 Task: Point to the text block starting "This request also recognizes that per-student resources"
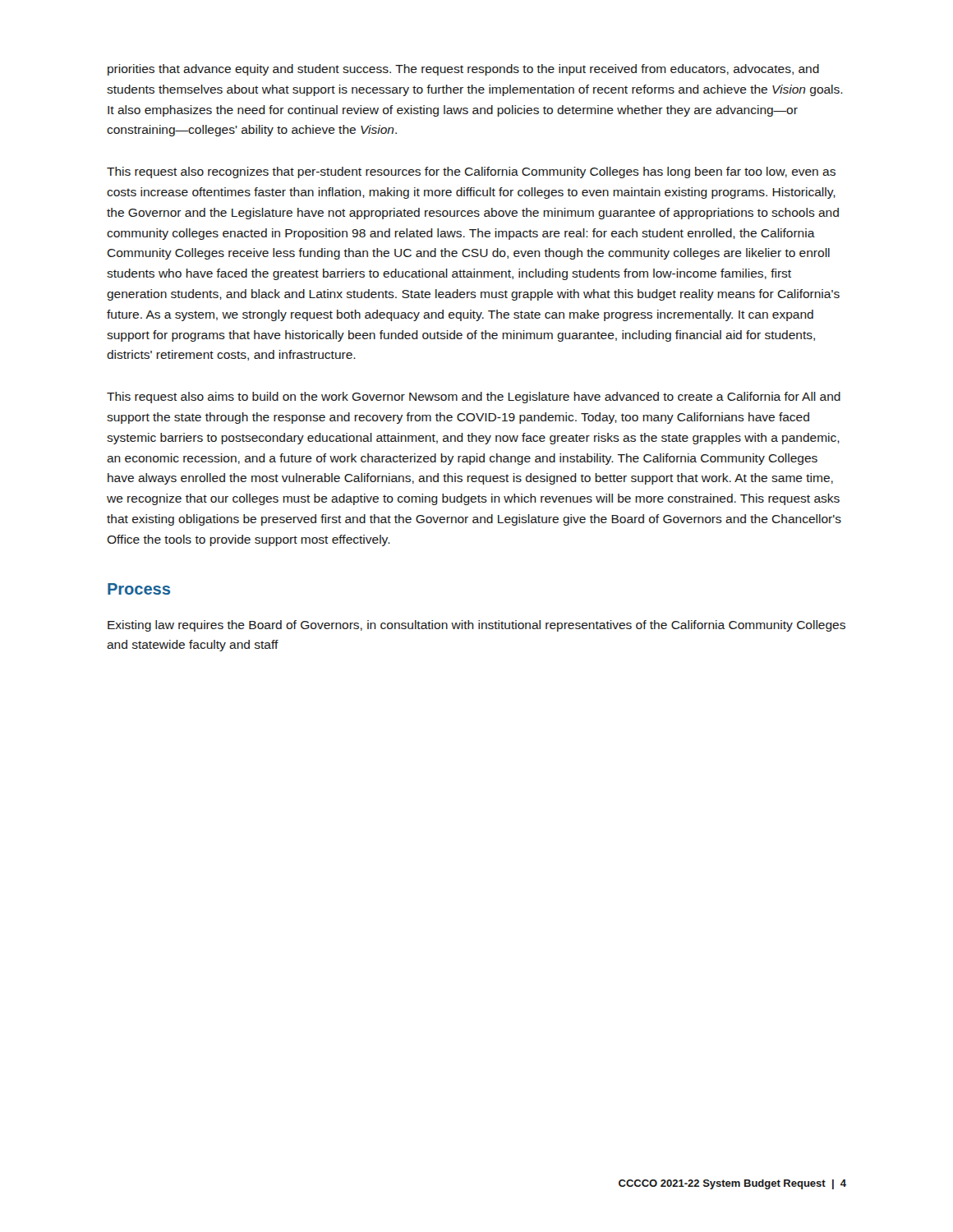(x=473, y=263)
